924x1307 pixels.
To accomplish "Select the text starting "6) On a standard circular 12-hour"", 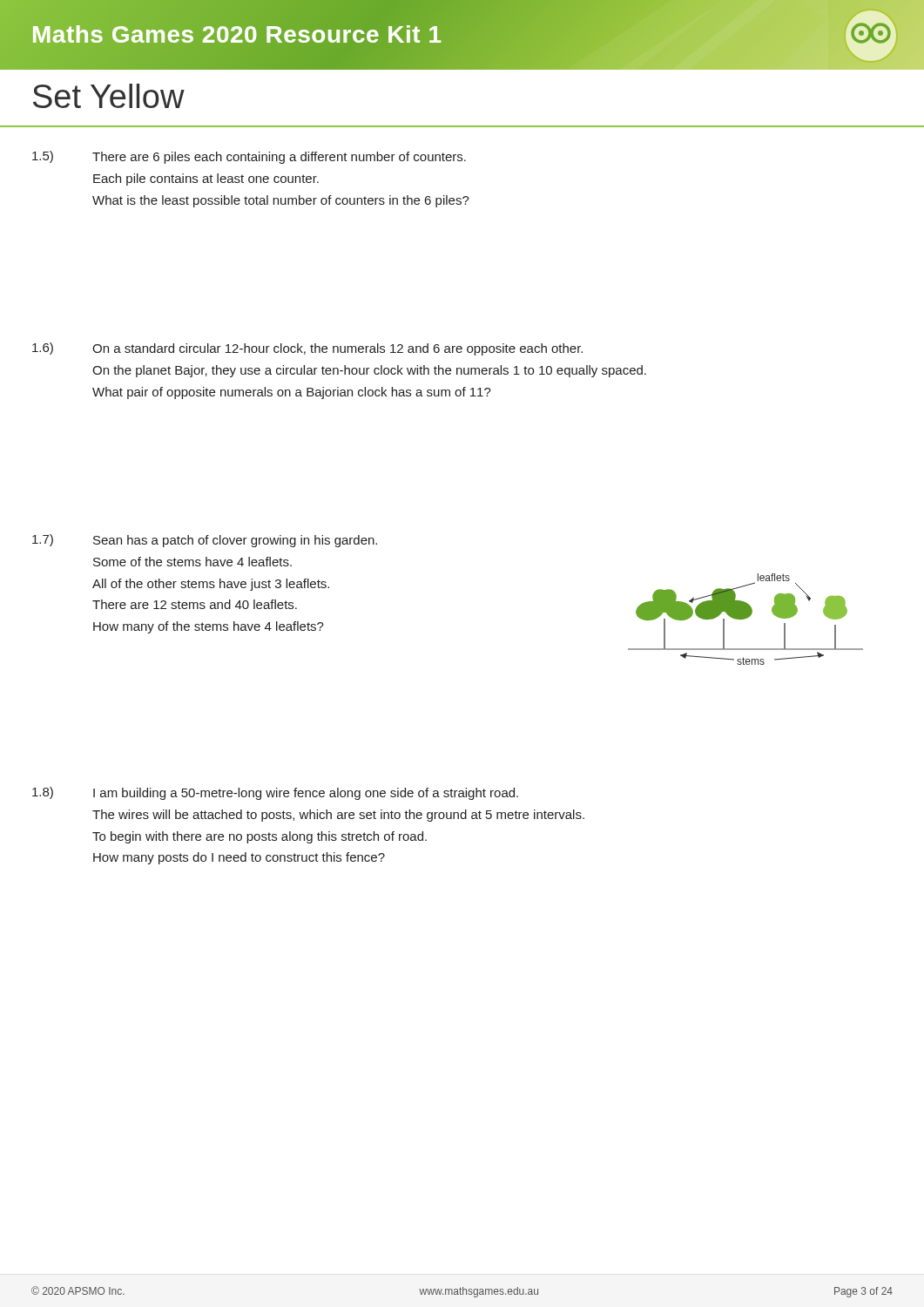I will pos(324,370).
